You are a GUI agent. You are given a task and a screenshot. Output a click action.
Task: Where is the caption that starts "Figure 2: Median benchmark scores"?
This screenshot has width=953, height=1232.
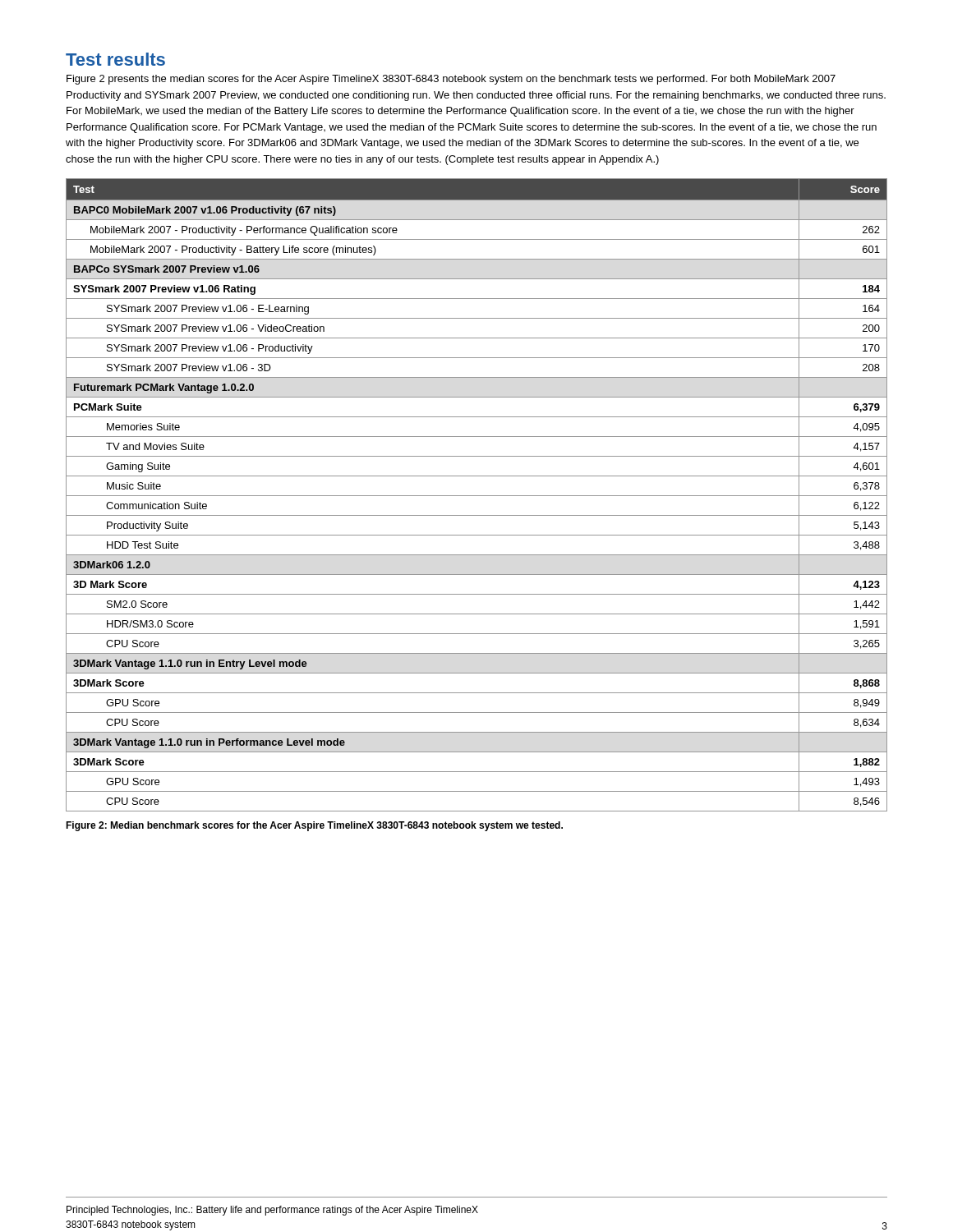[x=315, y=825]
